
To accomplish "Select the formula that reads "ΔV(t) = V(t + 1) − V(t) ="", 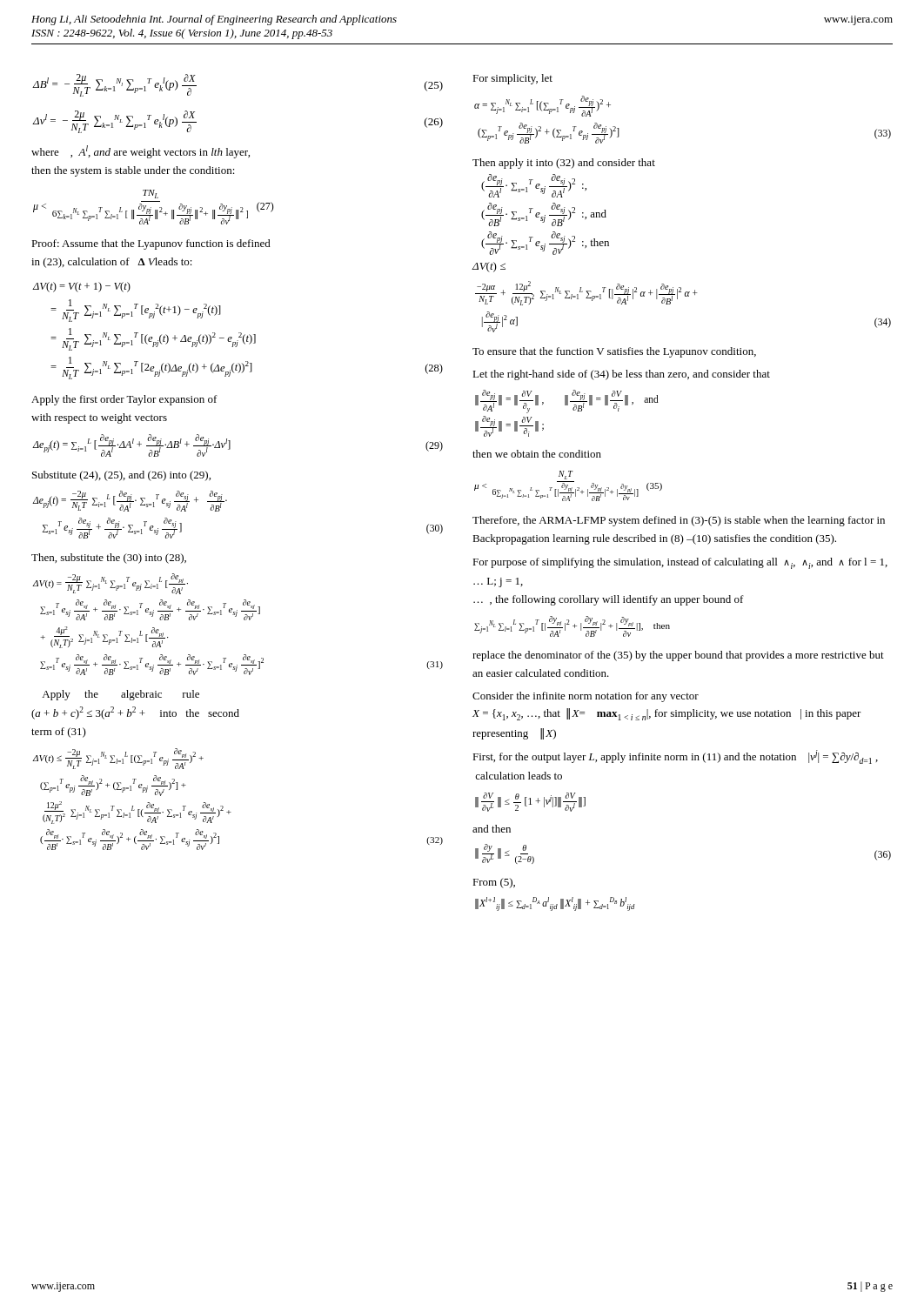I will (238, 330).
